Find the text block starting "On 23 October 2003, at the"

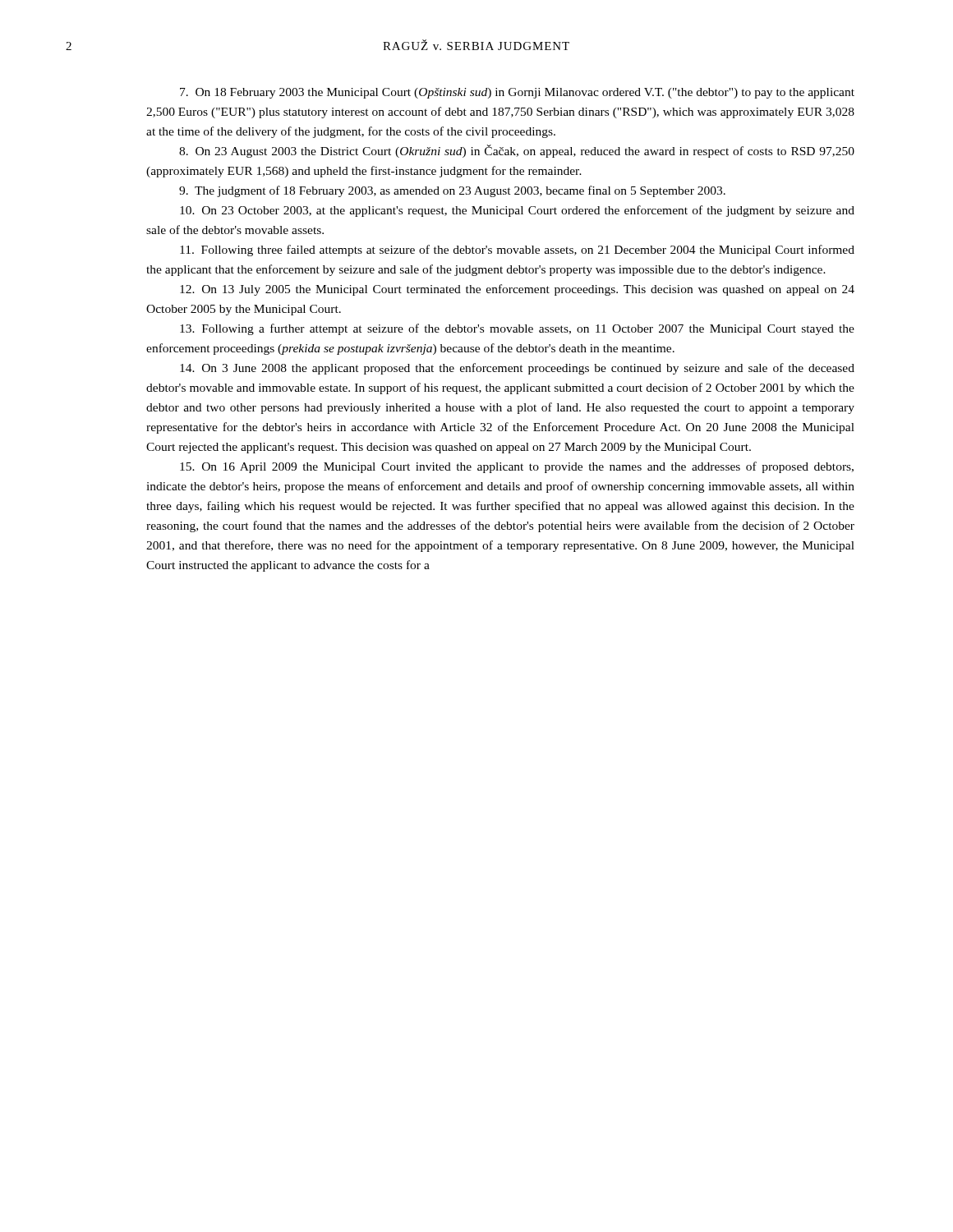pos(500,220)
